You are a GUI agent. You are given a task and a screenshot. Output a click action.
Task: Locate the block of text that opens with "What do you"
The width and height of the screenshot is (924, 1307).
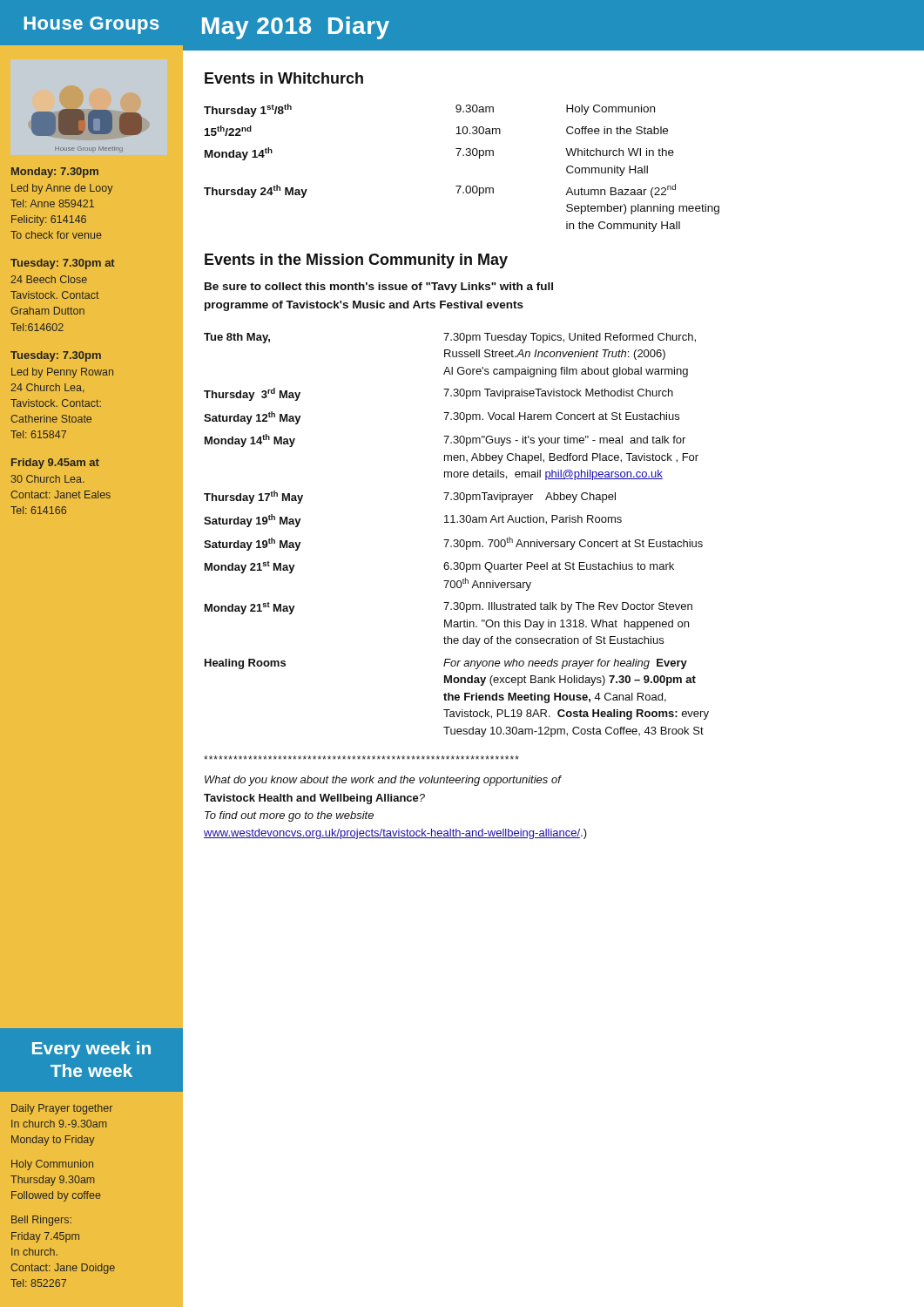point(395,806)
